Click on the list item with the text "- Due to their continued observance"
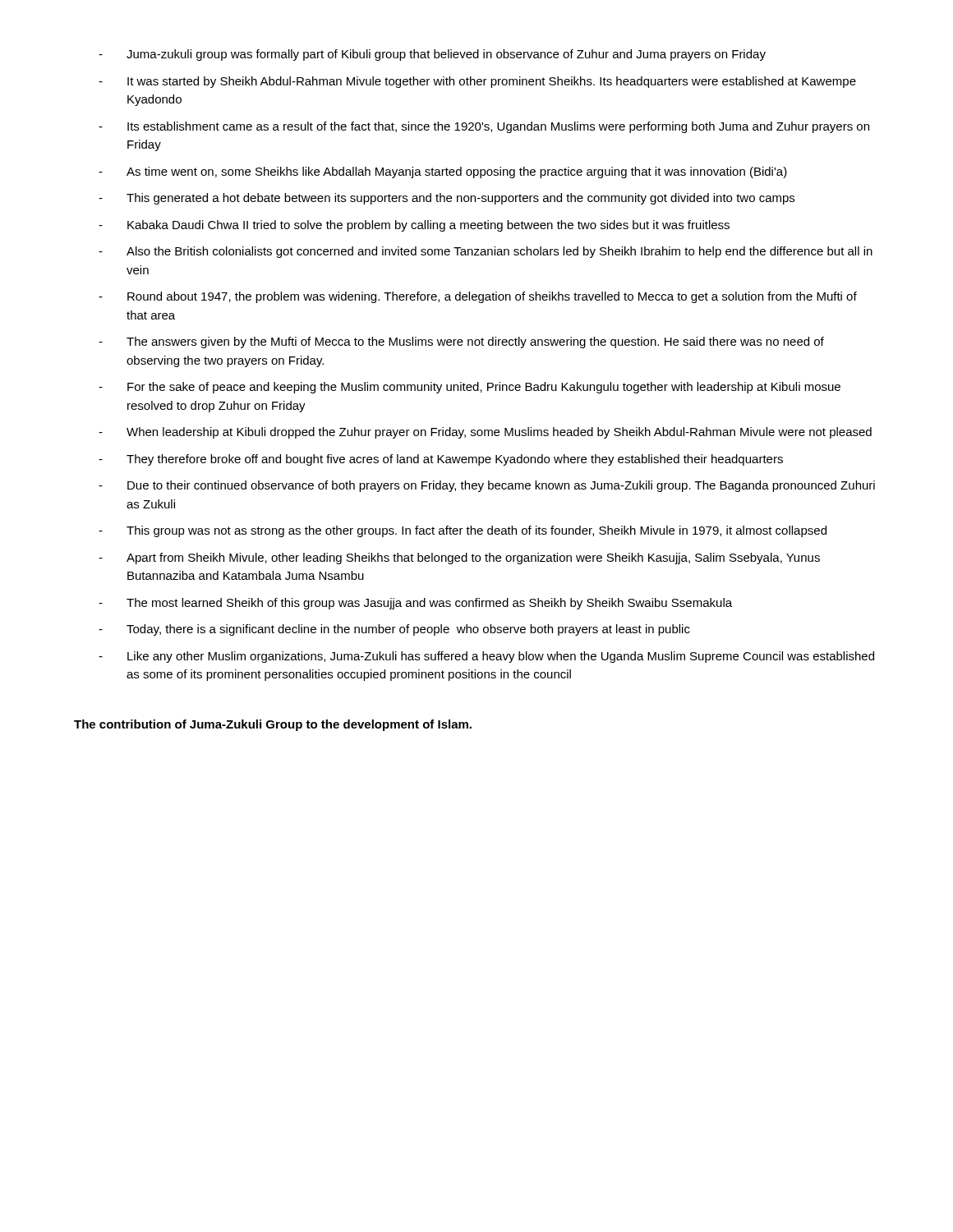This screenshot has width=953, height=1232. (x=489, y=495)
